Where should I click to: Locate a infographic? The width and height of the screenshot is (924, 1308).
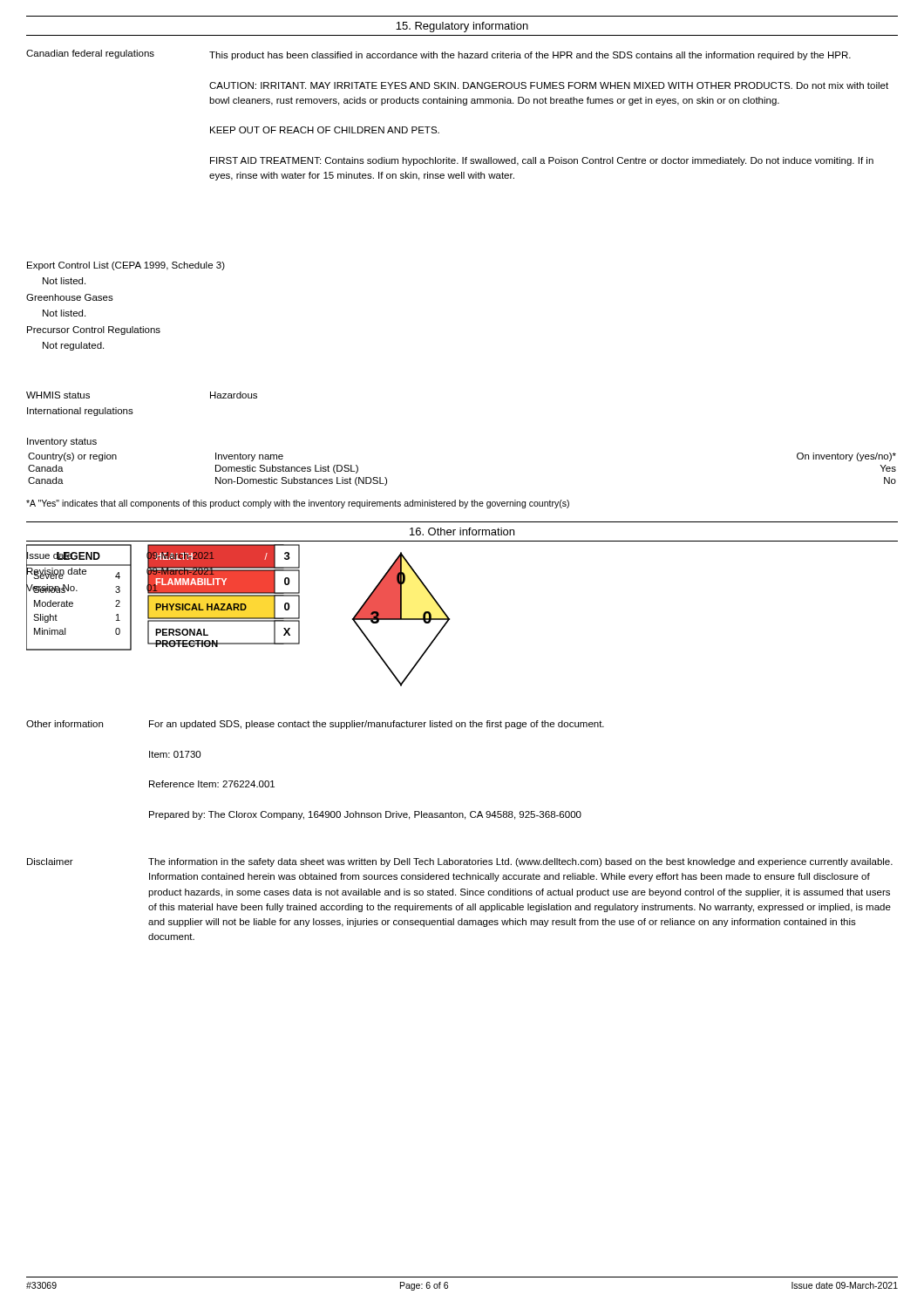[x=270, y=626]
